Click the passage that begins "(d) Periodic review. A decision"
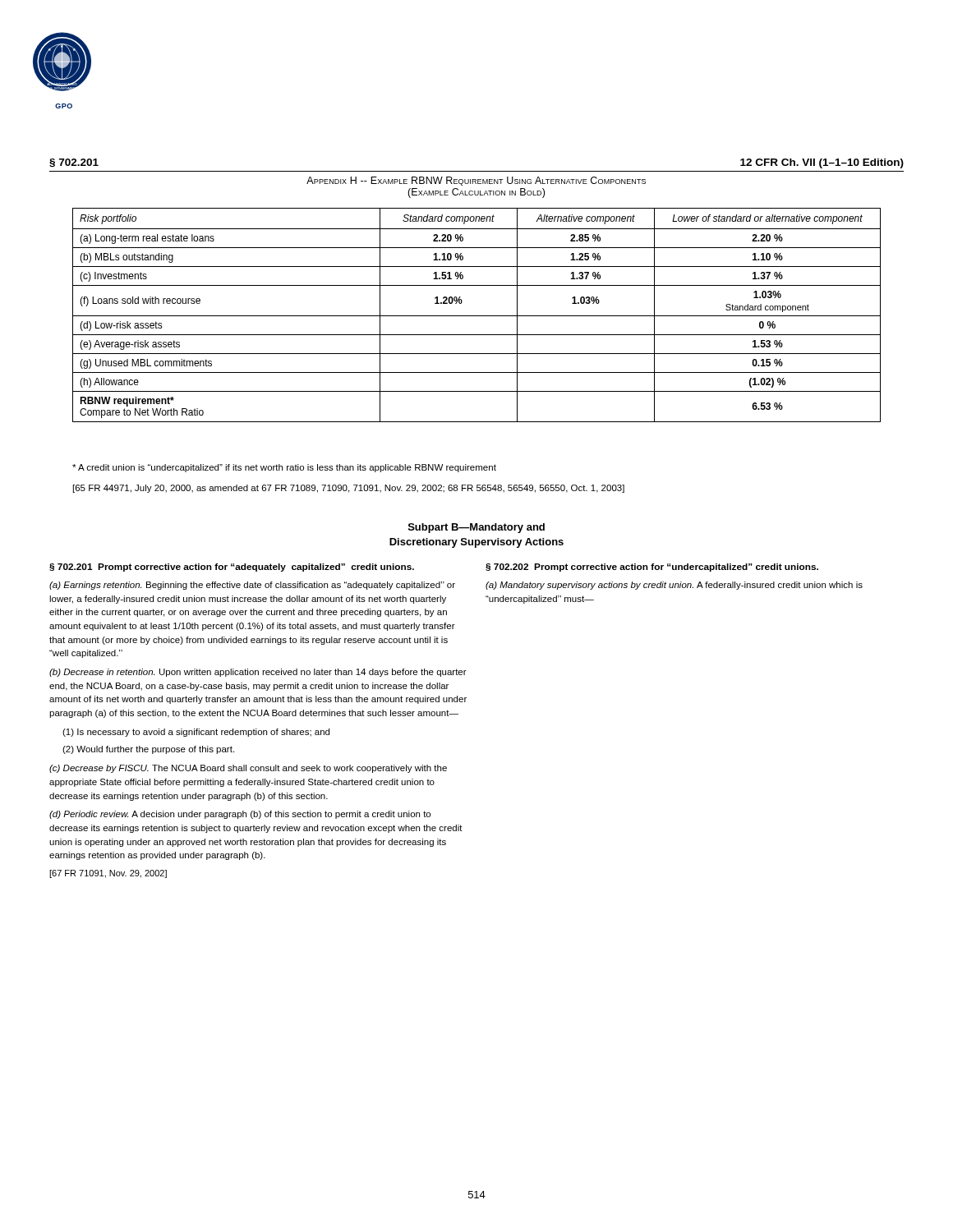 [x=256, y=835]
